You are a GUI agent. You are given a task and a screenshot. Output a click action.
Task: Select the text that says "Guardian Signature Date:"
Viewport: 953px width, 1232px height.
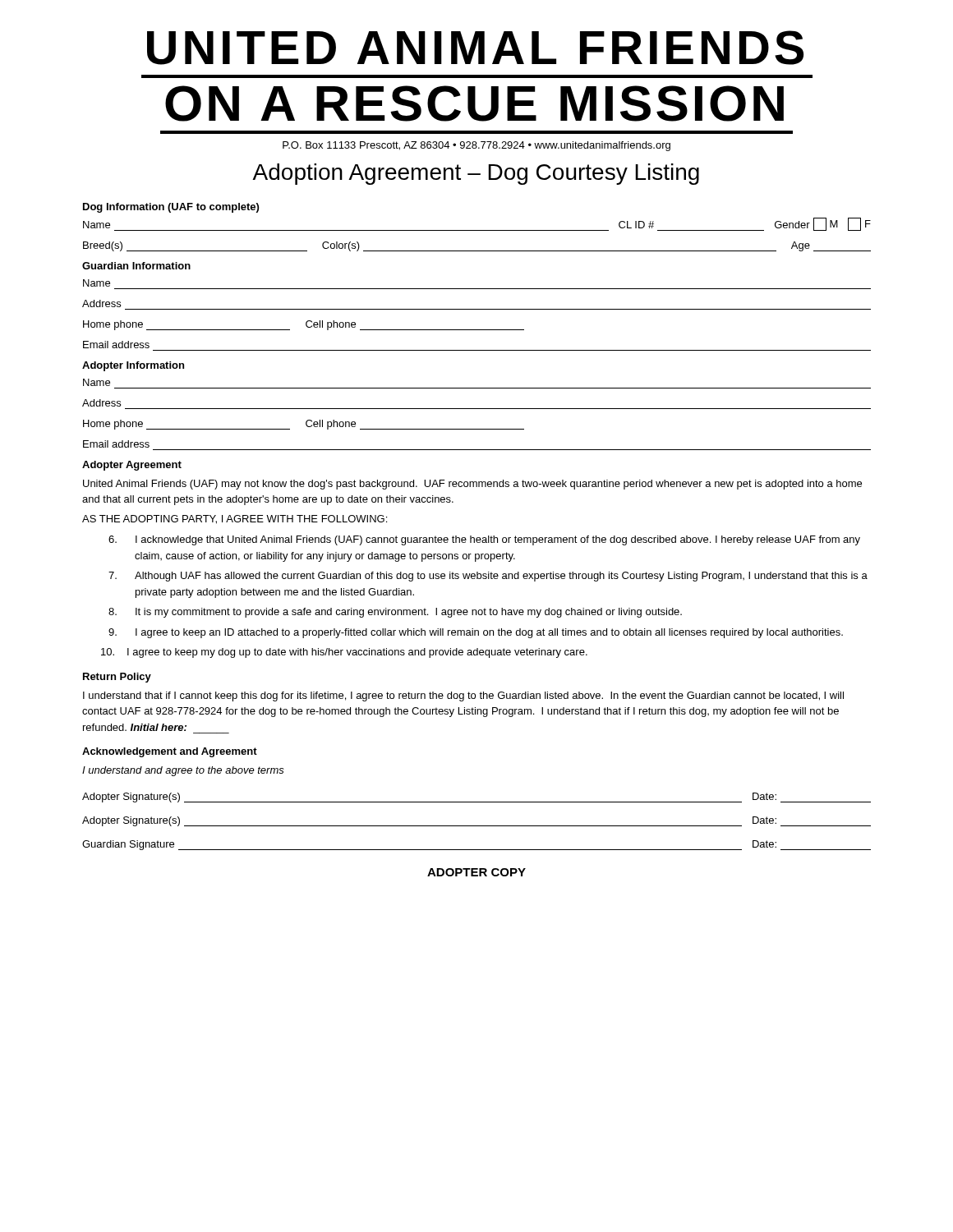tap(476, 844)
